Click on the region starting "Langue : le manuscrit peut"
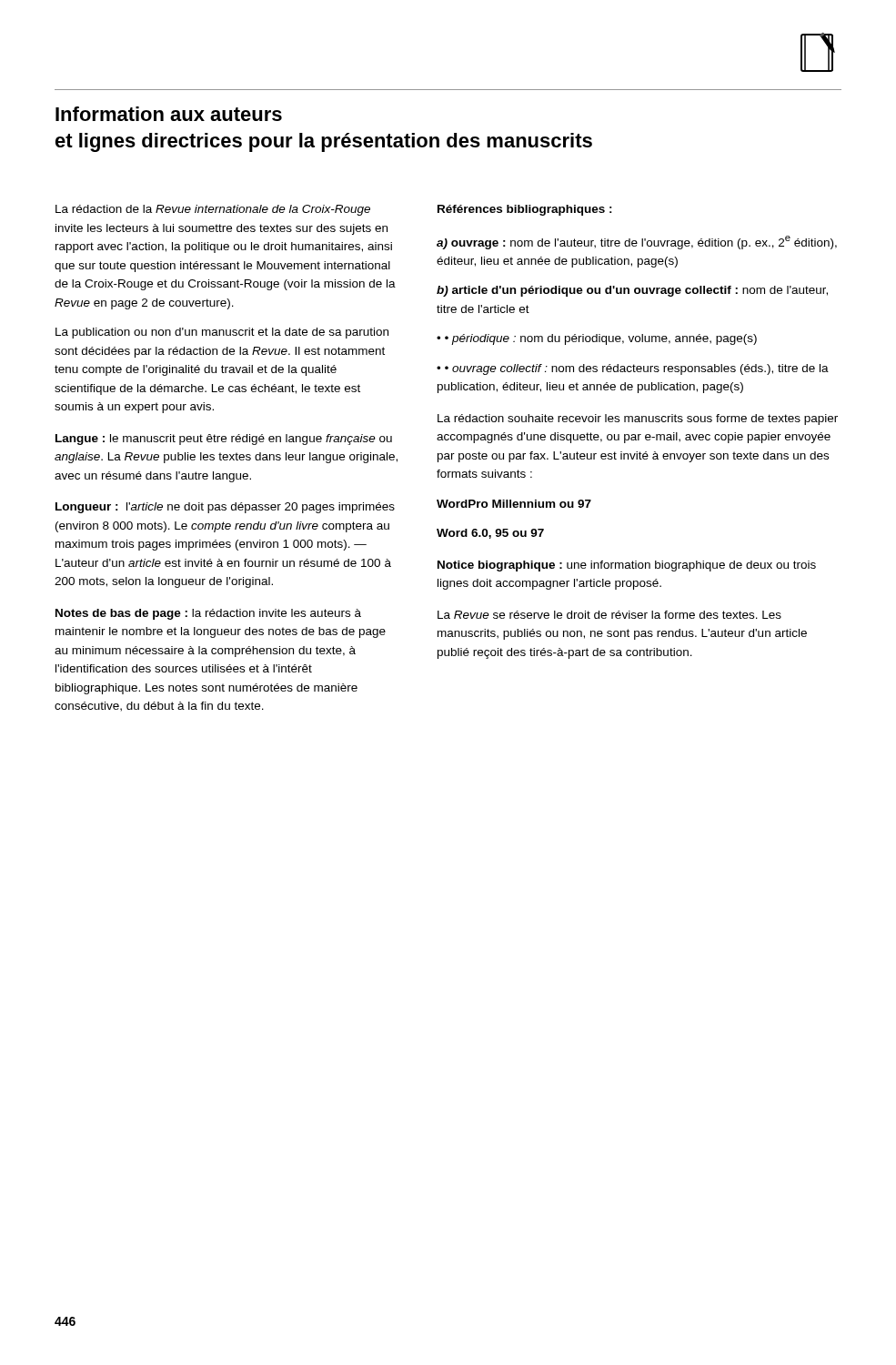The width and height of the screenshot is (896, 1365). click(227, 457)
